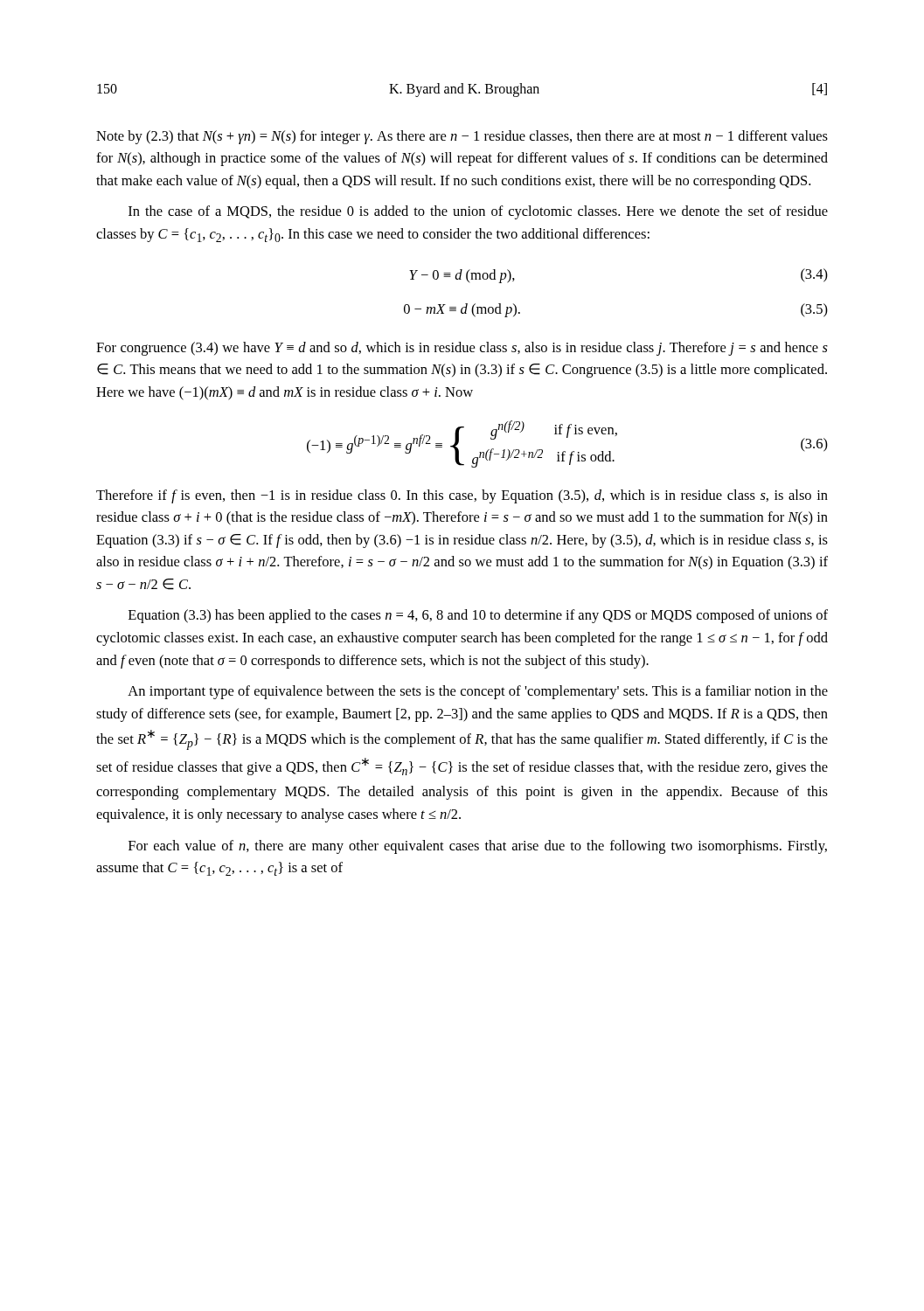The width and height of the screenshot is (924, 1311).
Task: Find the text block containing "An important type of"
Action: (x=462, y=753)
